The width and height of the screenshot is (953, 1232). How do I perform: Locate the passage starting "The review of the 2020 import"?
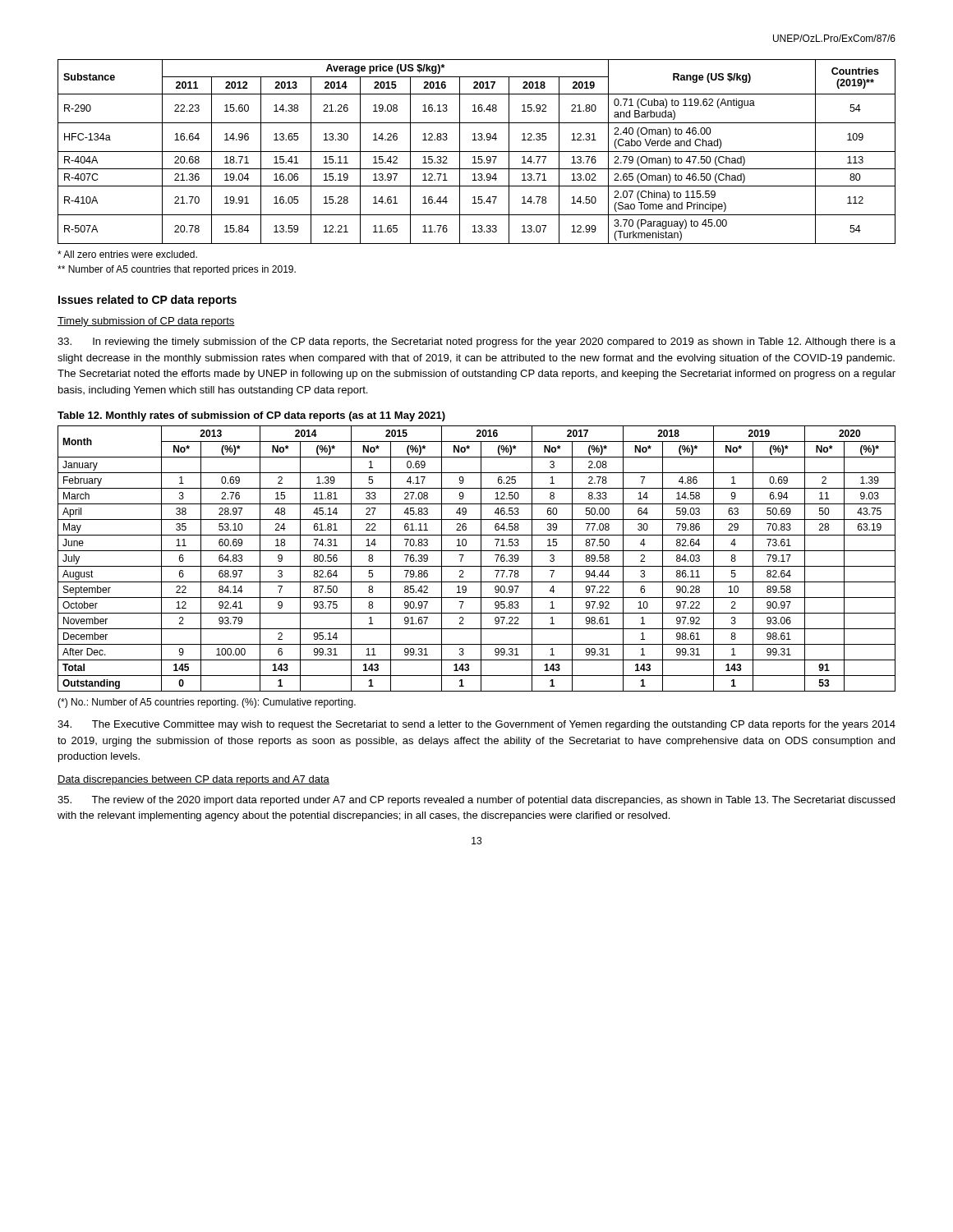[476, 806]
